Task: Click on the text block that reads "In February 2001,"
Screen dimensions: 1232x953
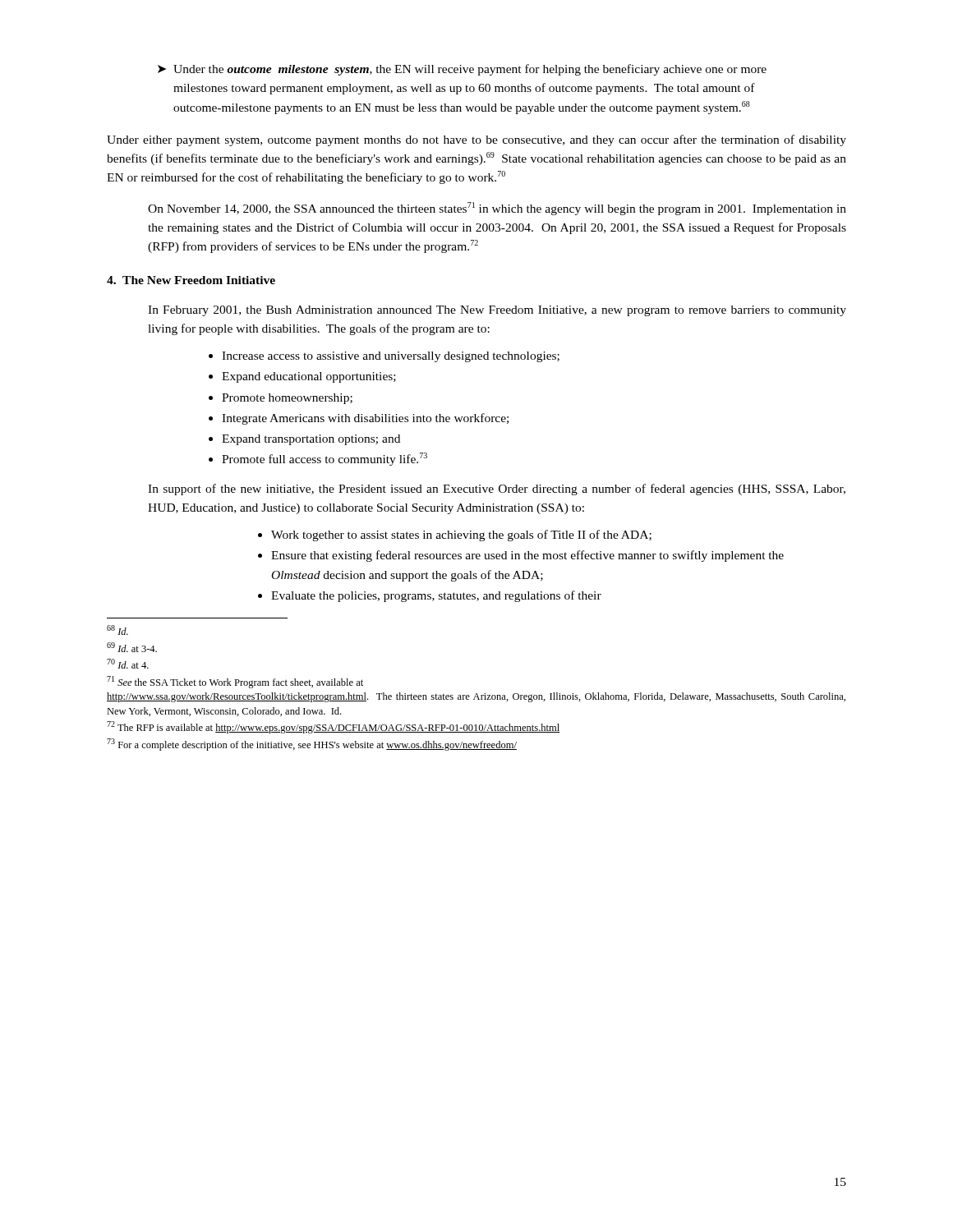Action: coord(497,318)
